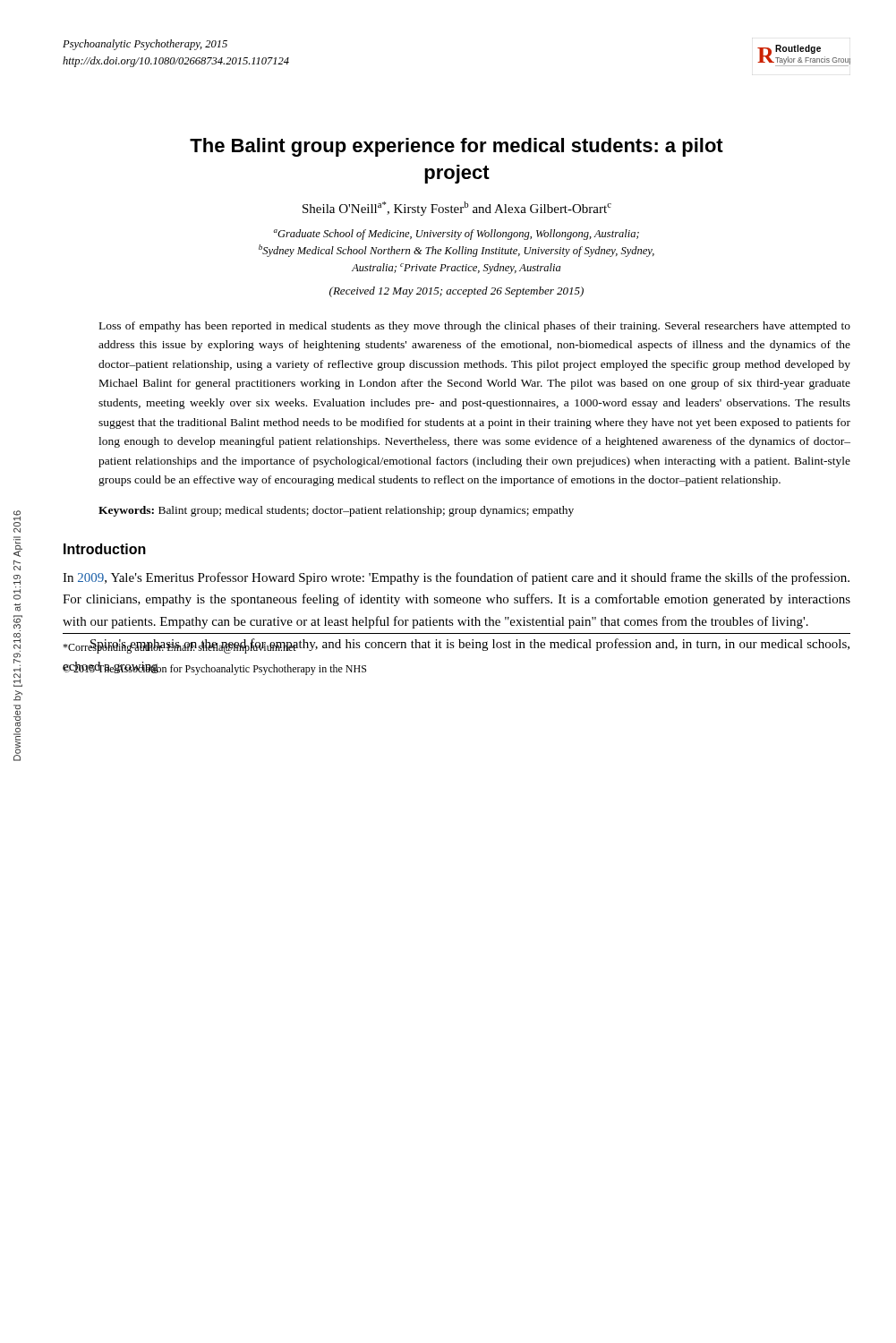Locate the title that says "The Balint group experience for medical students: a"
896x1343 pixels.
[457, 159]
